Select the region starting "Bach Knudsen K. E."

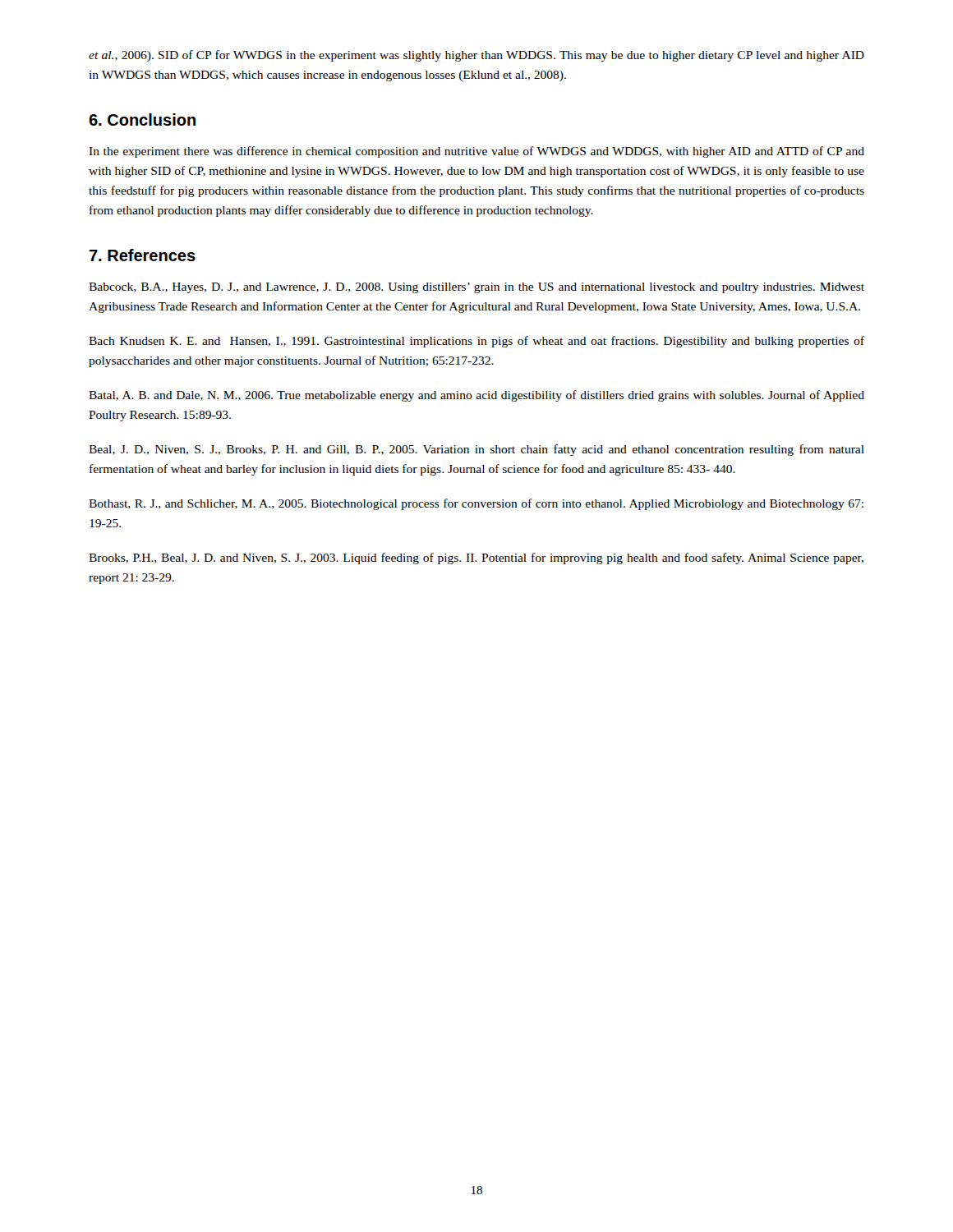coord(476,350)
